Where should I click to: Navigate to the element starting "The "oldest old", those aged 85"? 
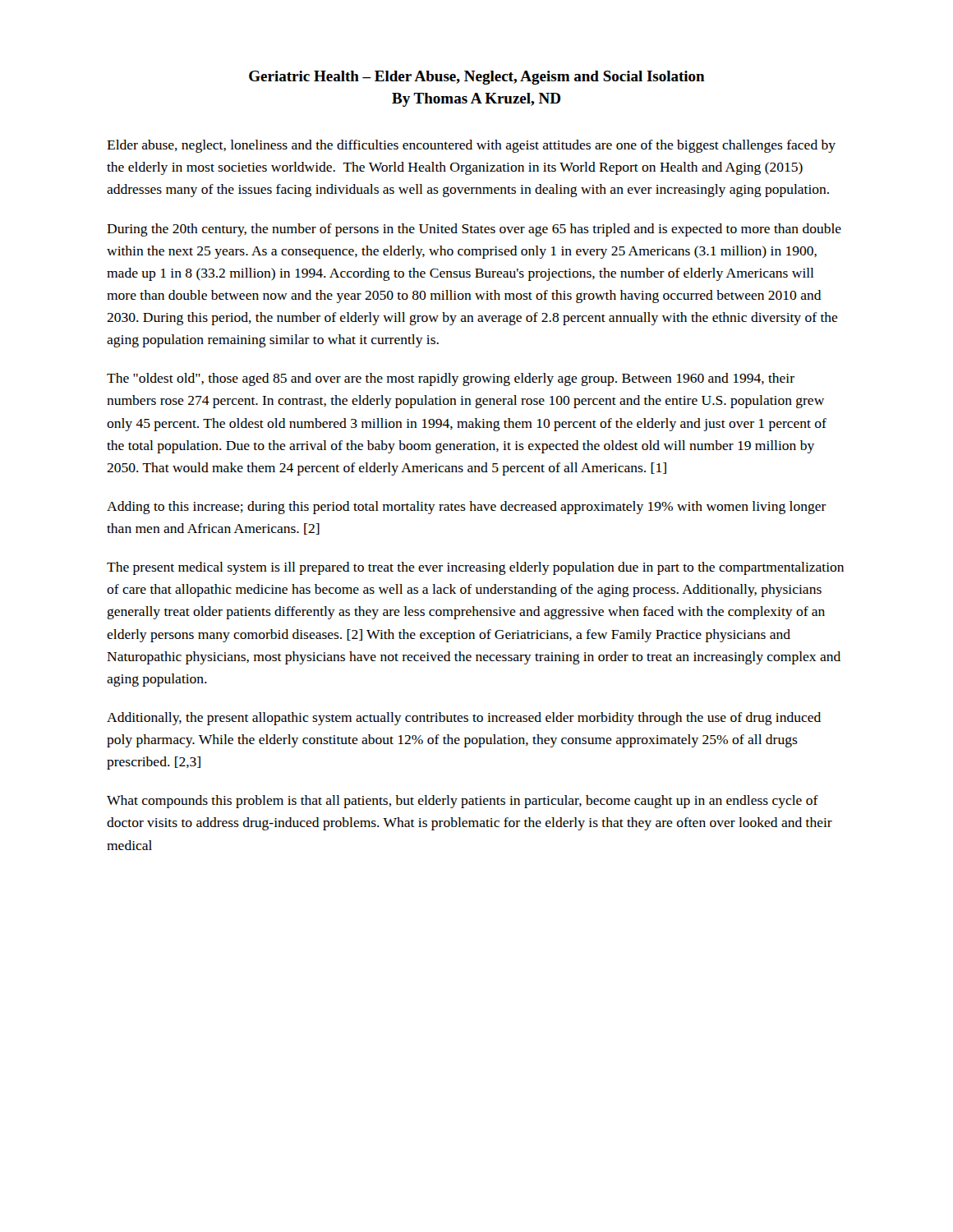467,423
